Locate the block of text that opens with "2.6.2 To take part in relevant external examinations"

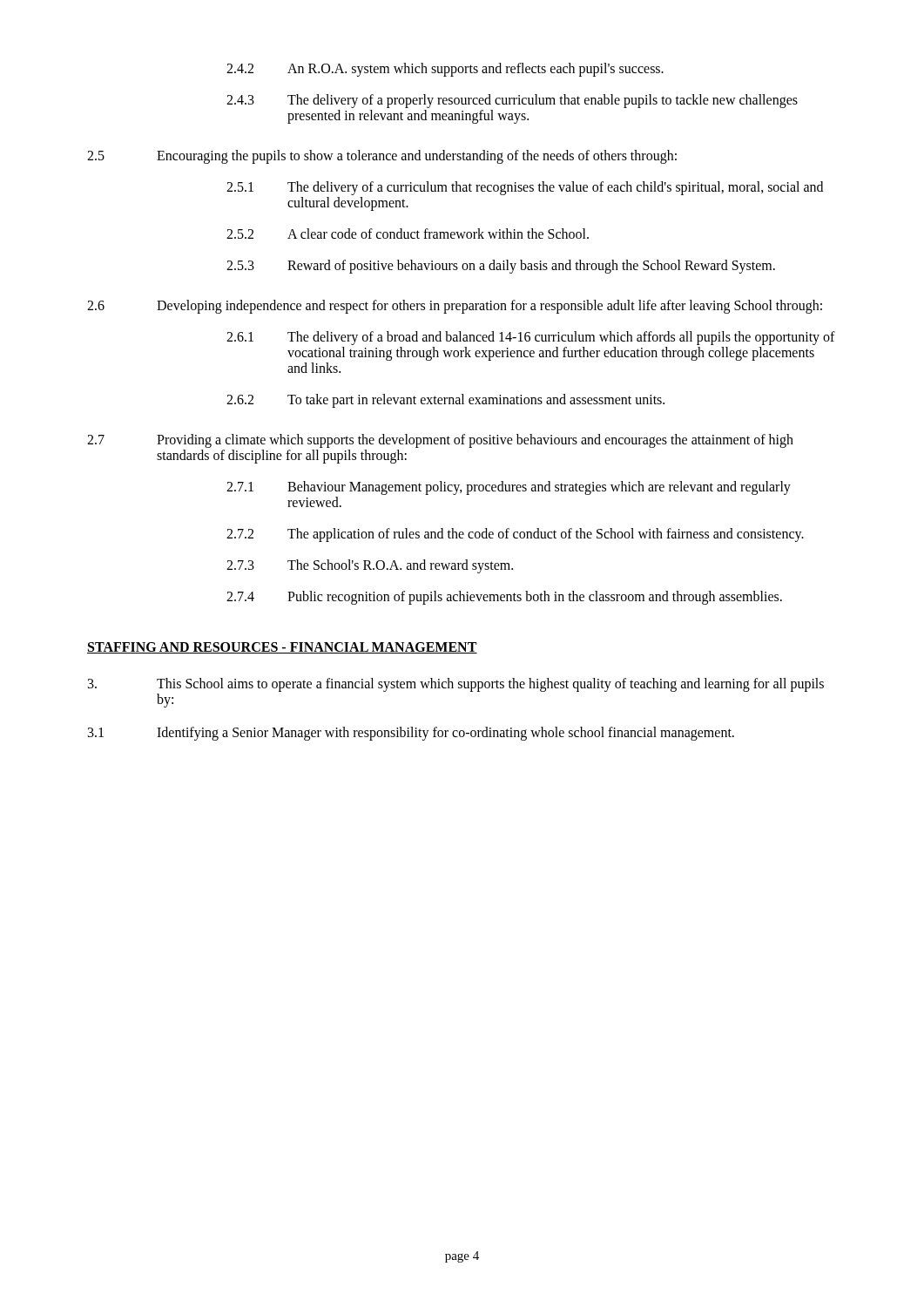(446, 400)
